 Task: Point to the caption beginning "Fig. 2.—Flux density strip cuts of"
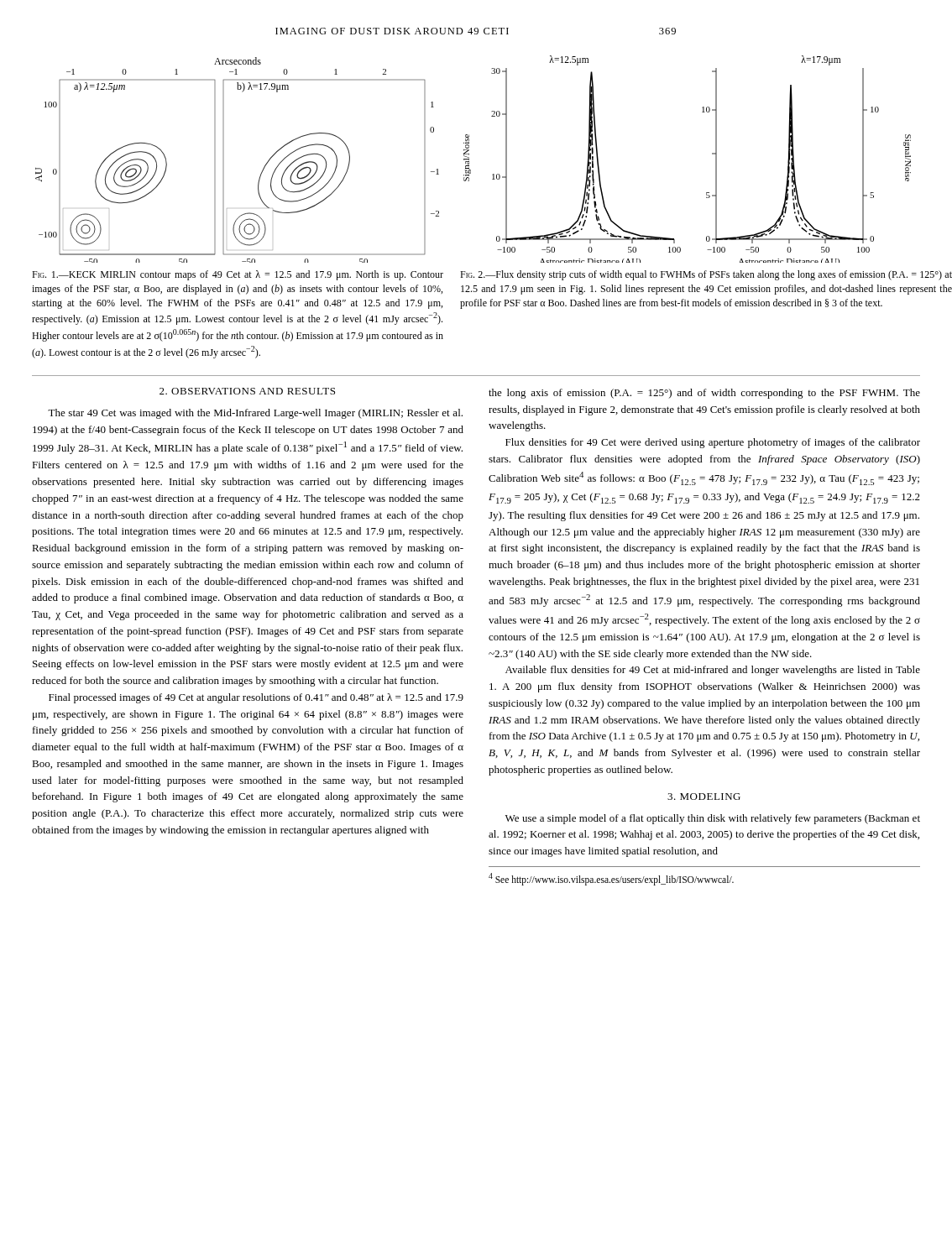[x=706, y=289]
